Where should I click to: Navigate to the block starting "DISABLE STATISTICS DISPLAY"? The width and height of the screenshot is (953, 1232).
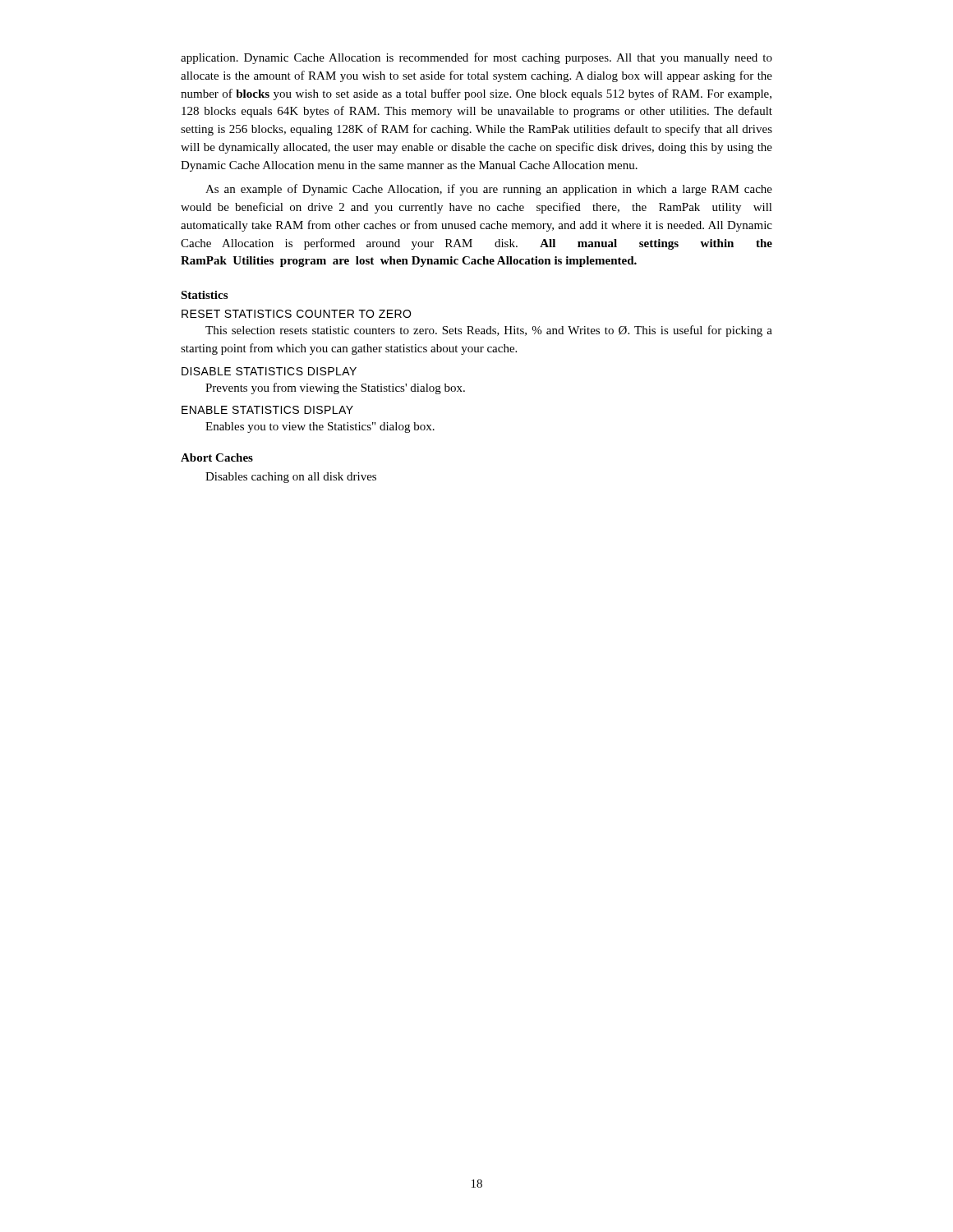pyautogui.click(x=269, y=371)
